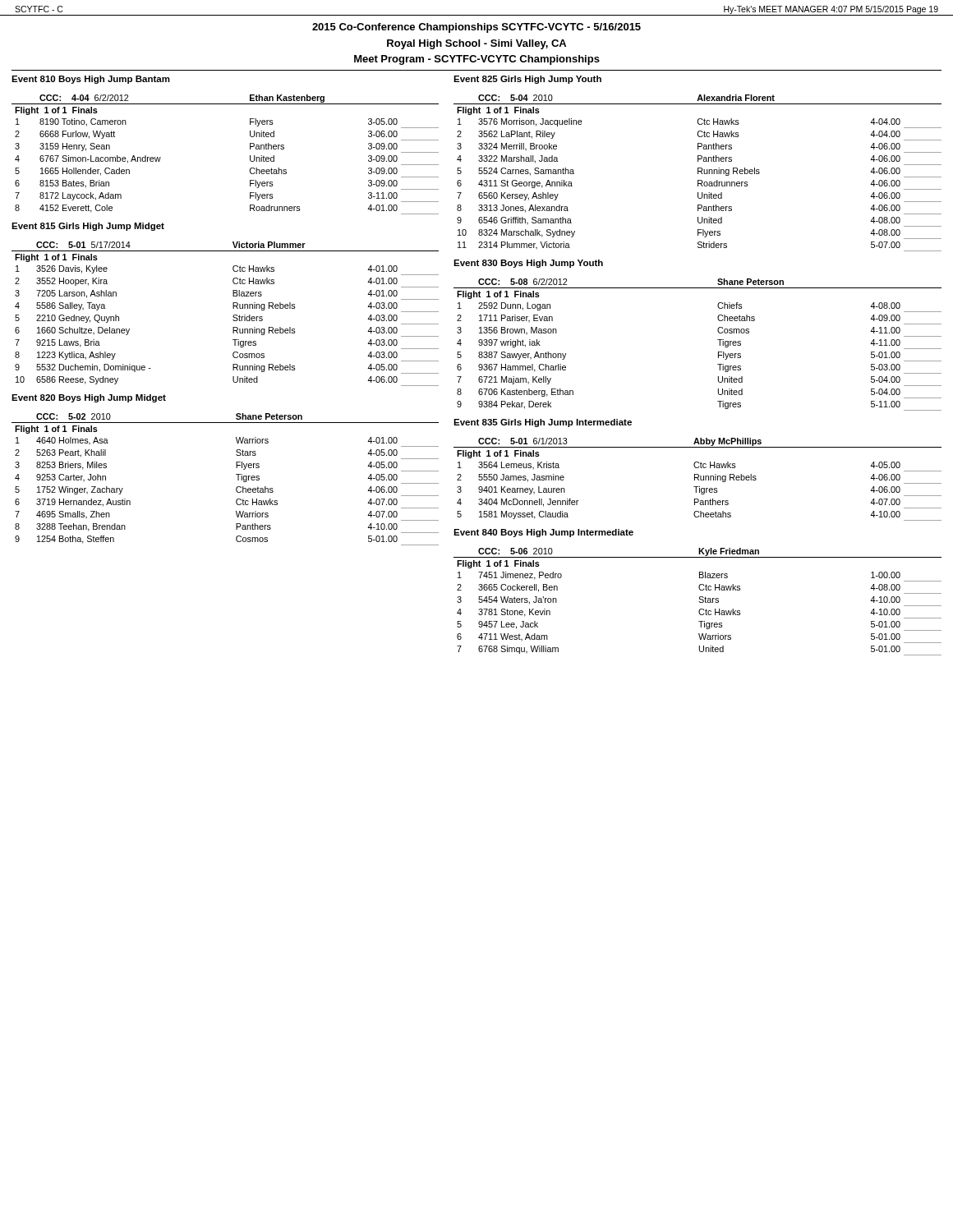Point to the passage starting "Event 815 Girls High Jump Midget"
Image resolution: width=953 pixels, height=1232 pixels.
click(88, 227)
